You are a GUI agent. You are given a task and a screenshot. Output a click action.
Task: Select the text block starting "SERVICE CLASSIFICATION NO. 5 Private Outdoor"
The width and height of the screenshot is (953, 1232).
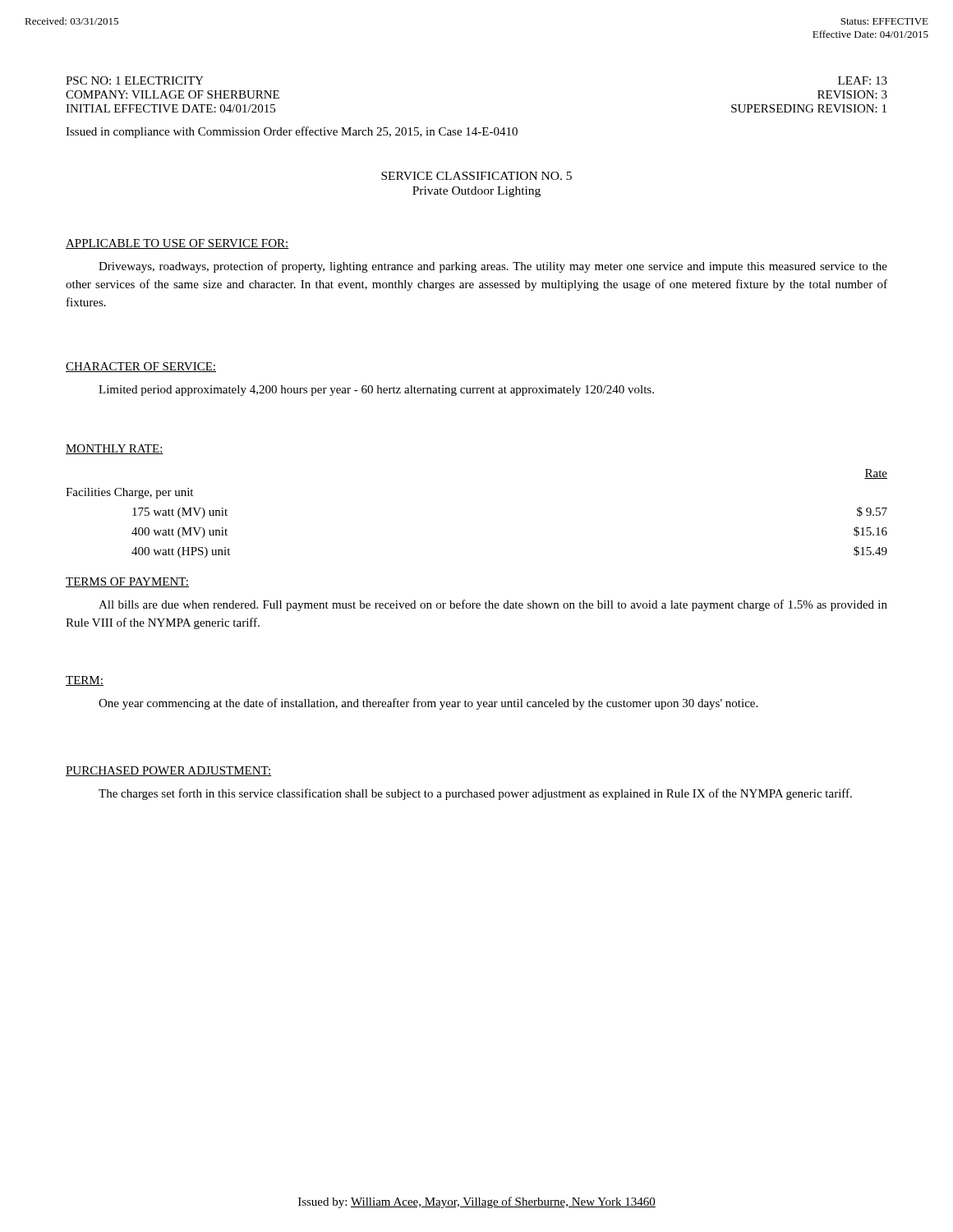point(476,183)
